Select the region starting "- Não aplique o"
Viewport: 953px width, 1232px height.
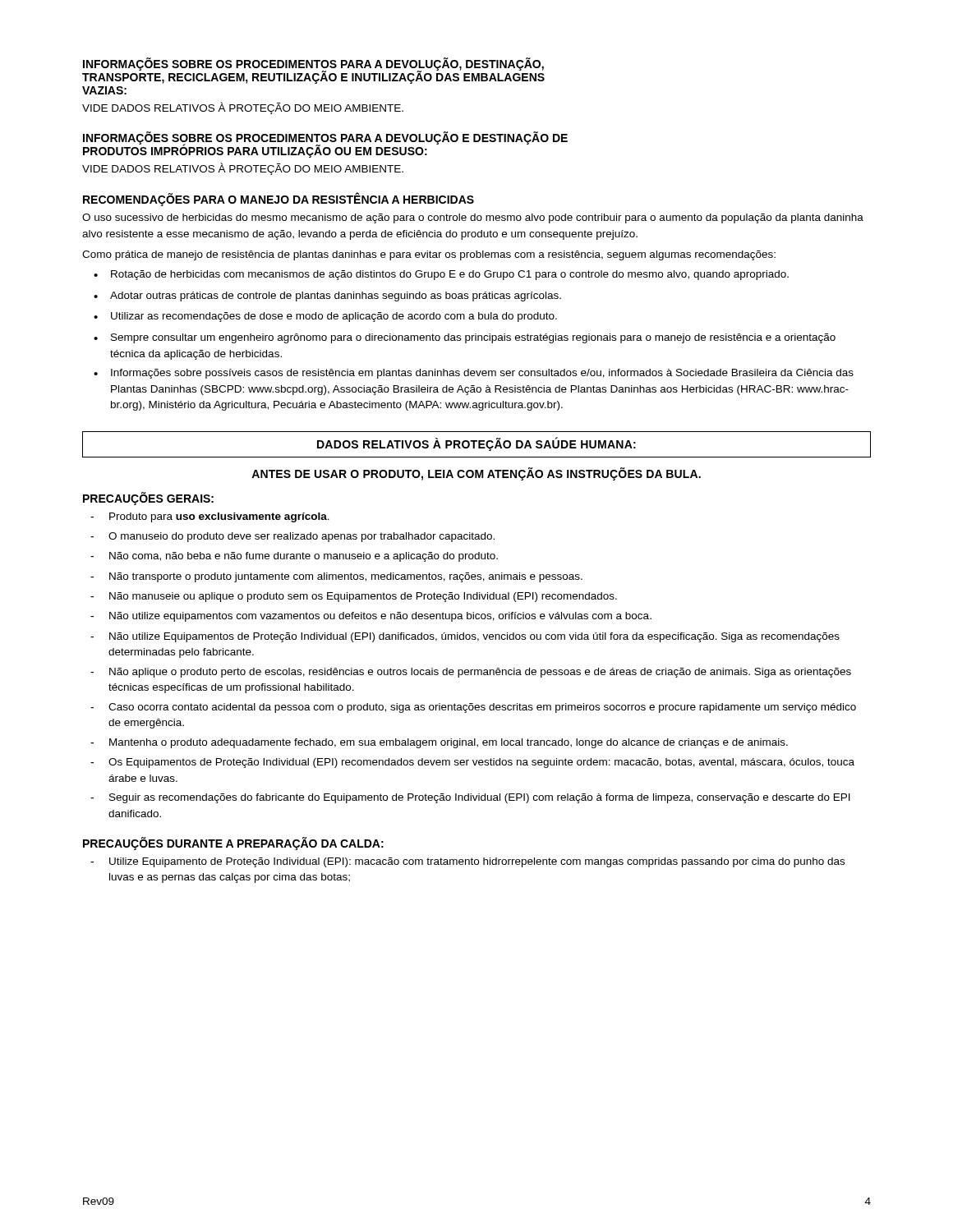coord(481,680)
